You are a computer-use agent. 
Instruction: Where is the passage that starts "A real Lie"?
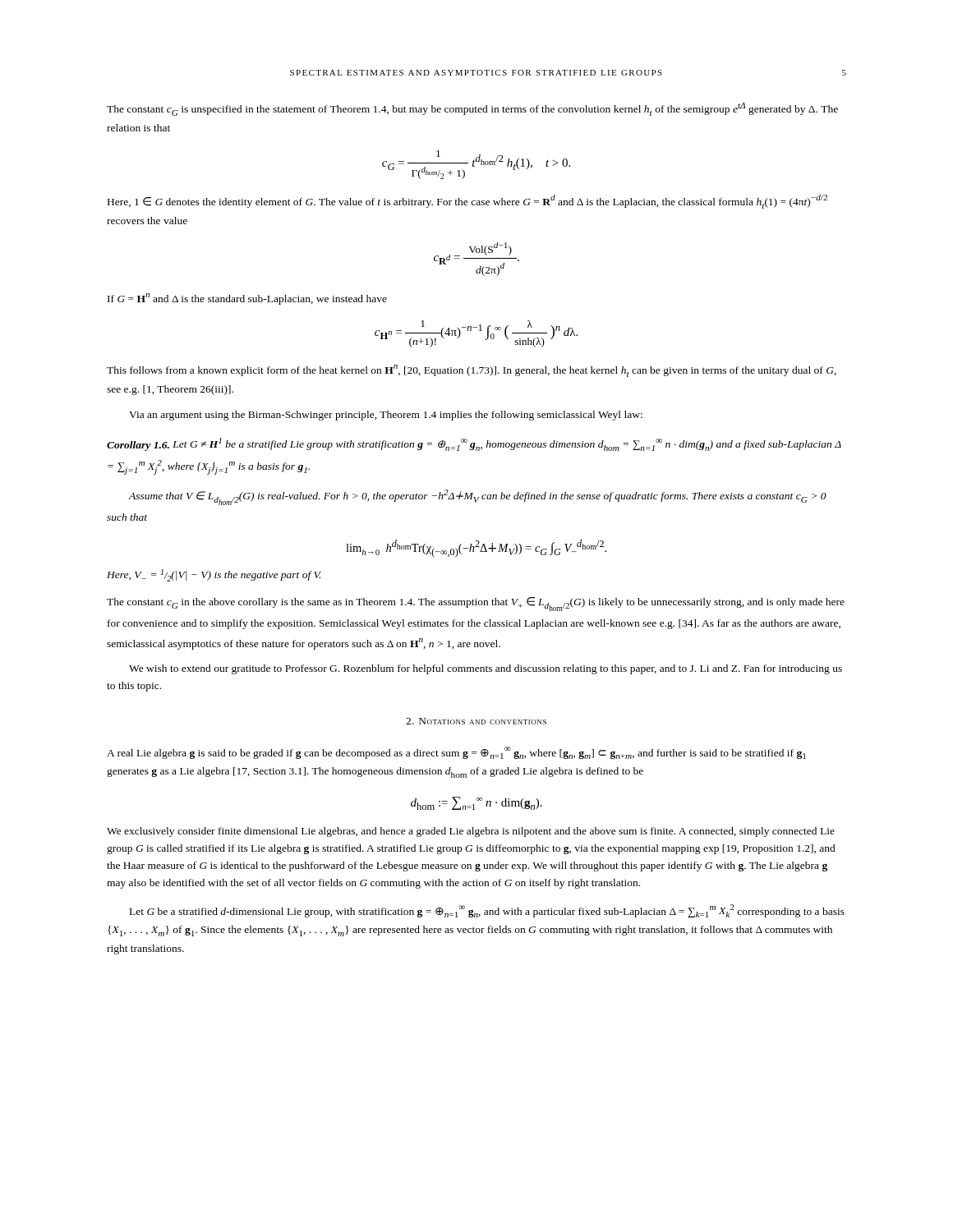(476, 762)
